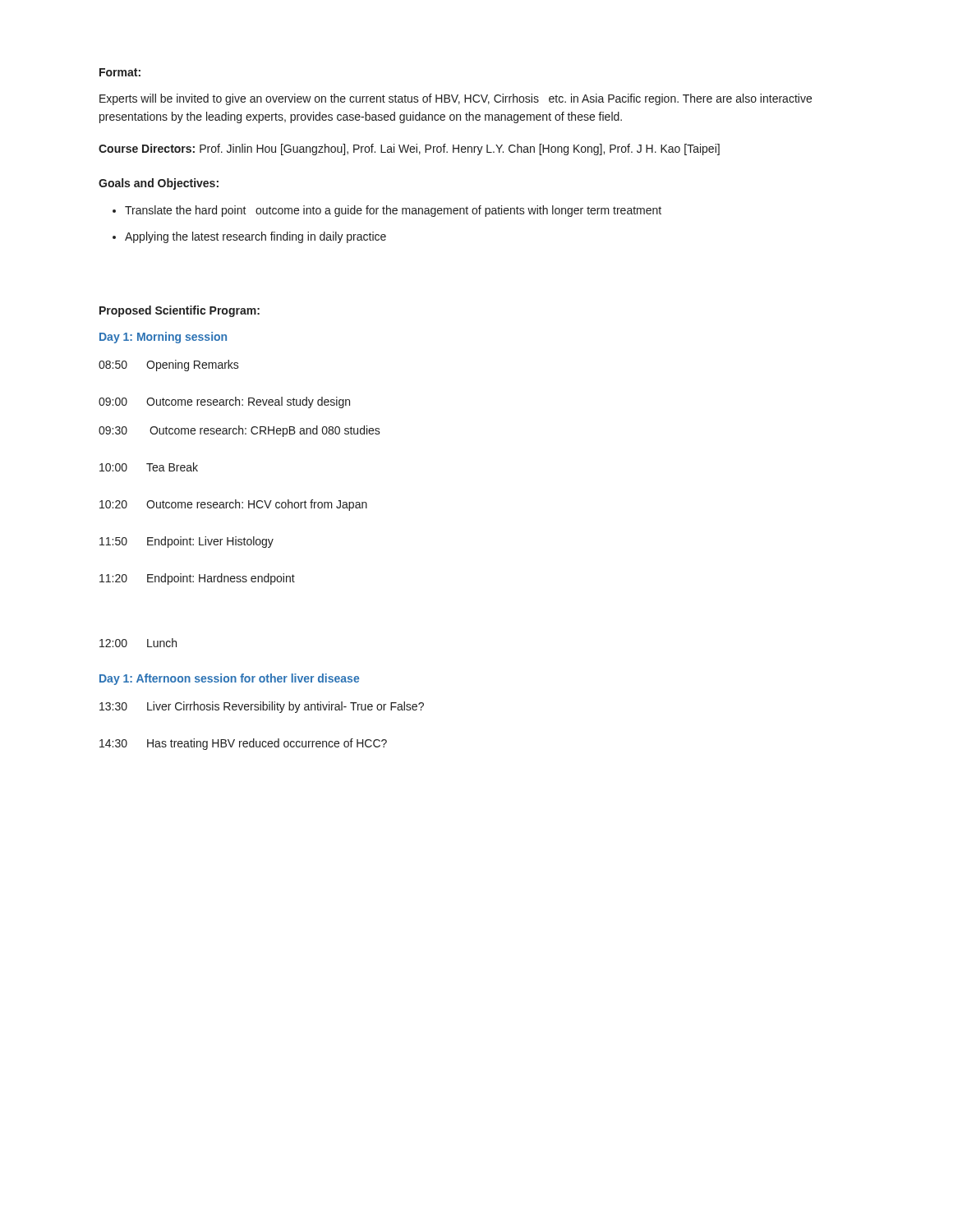Click on the section header that reads "Goals and Objectives:"
The image size is (953, 1232).
pos(159,183)
